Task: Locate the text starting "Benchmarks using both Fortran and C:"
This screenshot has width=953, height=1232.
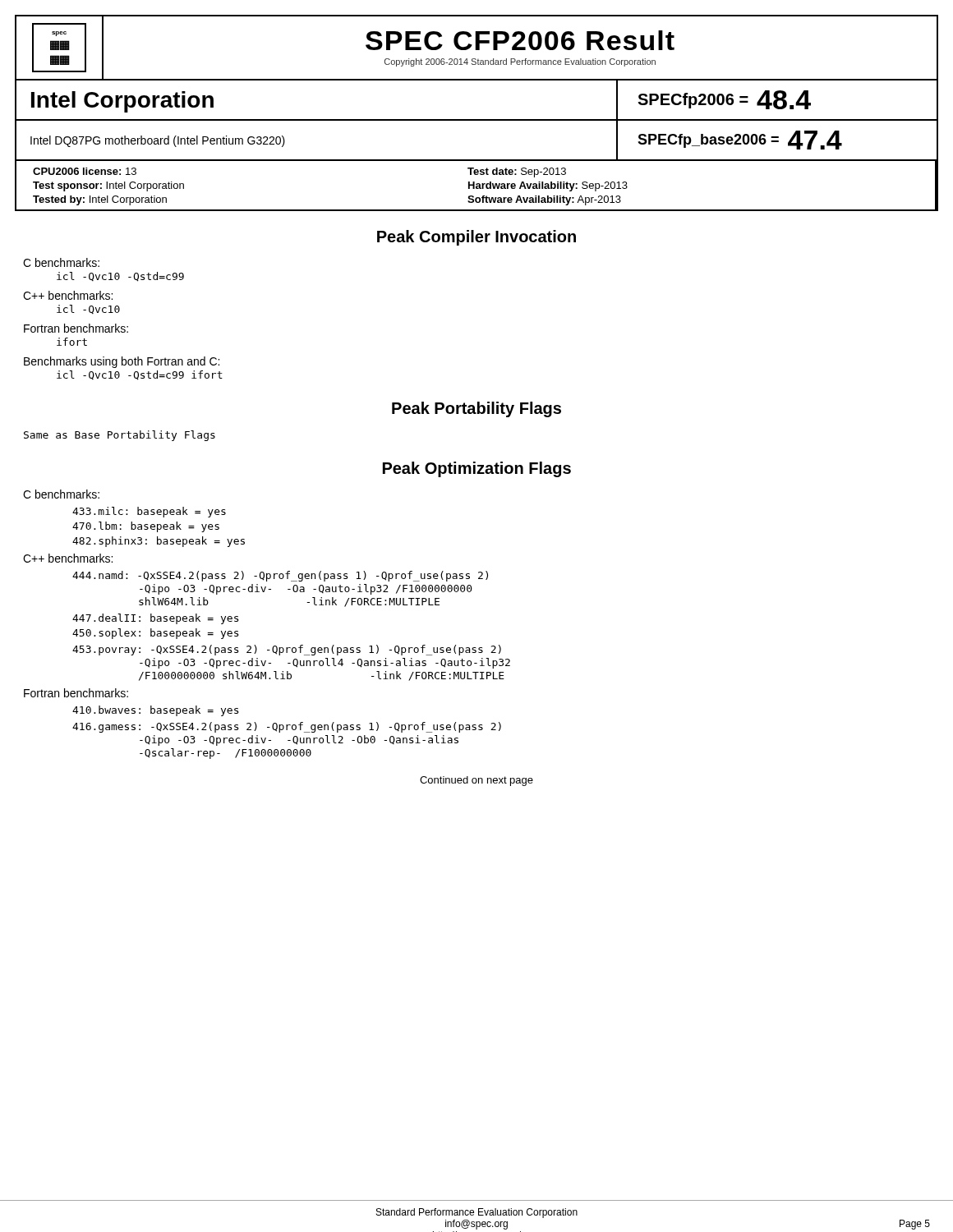Action: point(123,368)
